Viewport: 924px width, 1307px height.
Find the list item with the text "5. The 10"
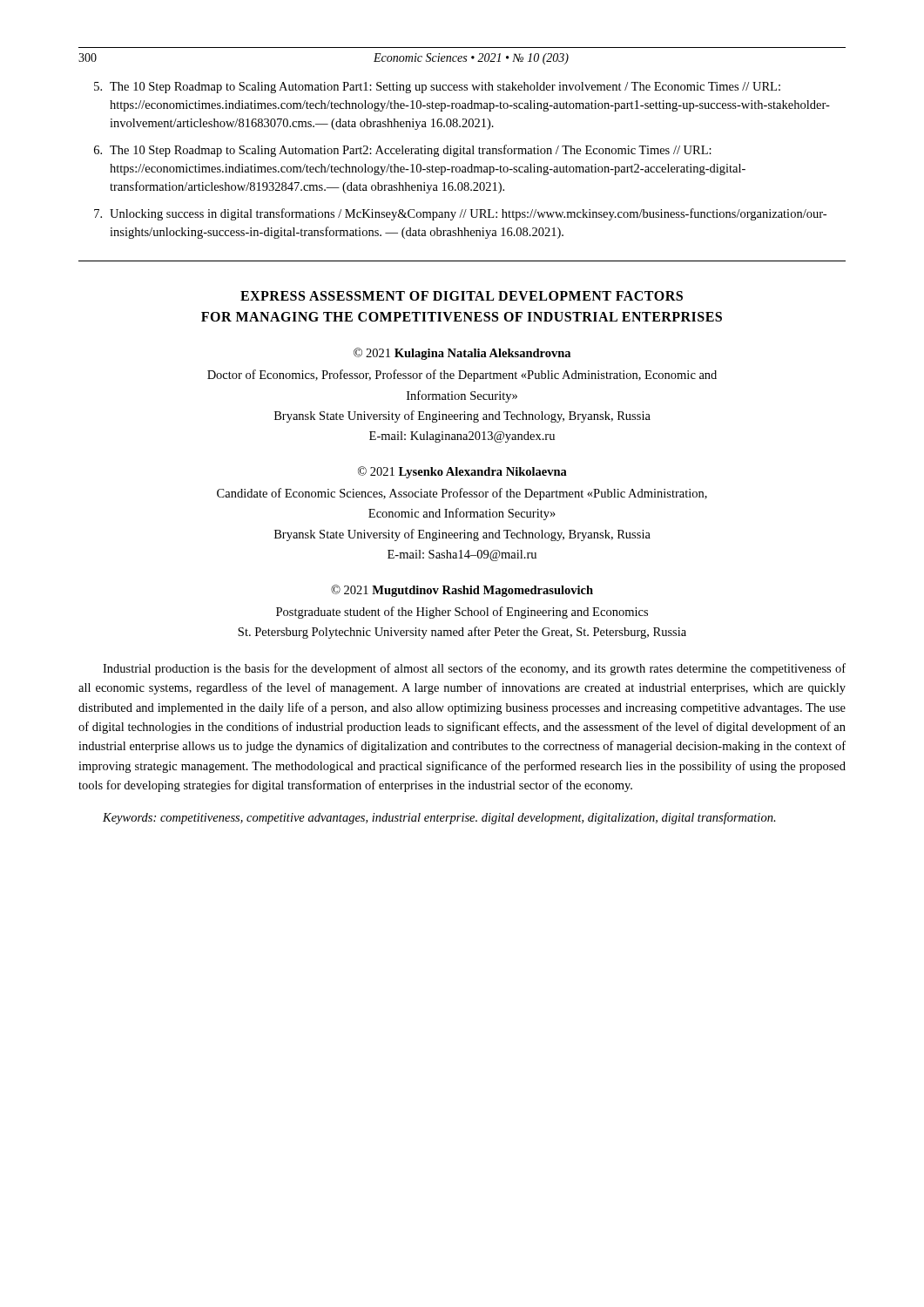point(462,105)
